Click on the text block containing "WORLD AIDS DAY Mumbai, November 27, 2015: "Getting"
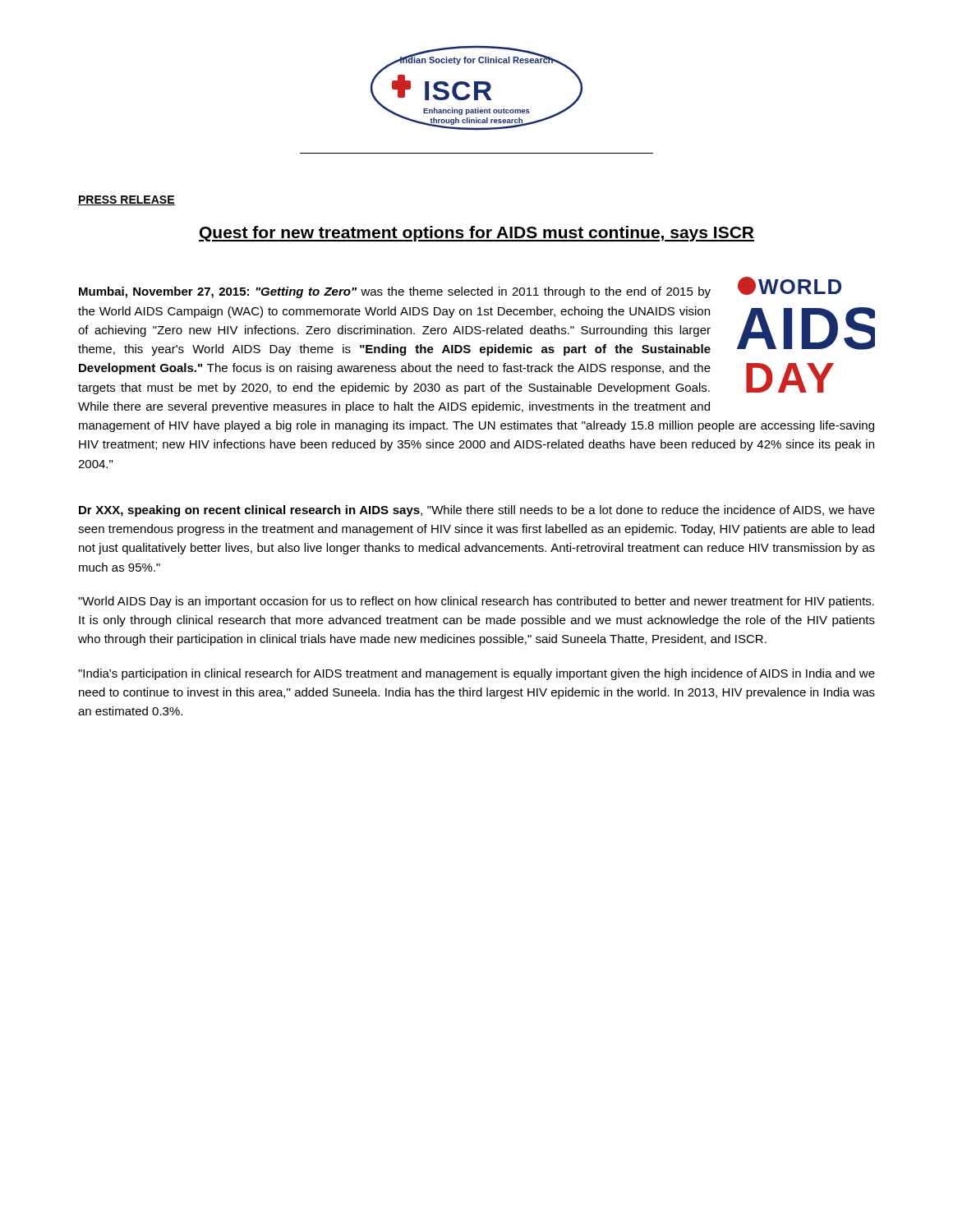 (476, 372)
